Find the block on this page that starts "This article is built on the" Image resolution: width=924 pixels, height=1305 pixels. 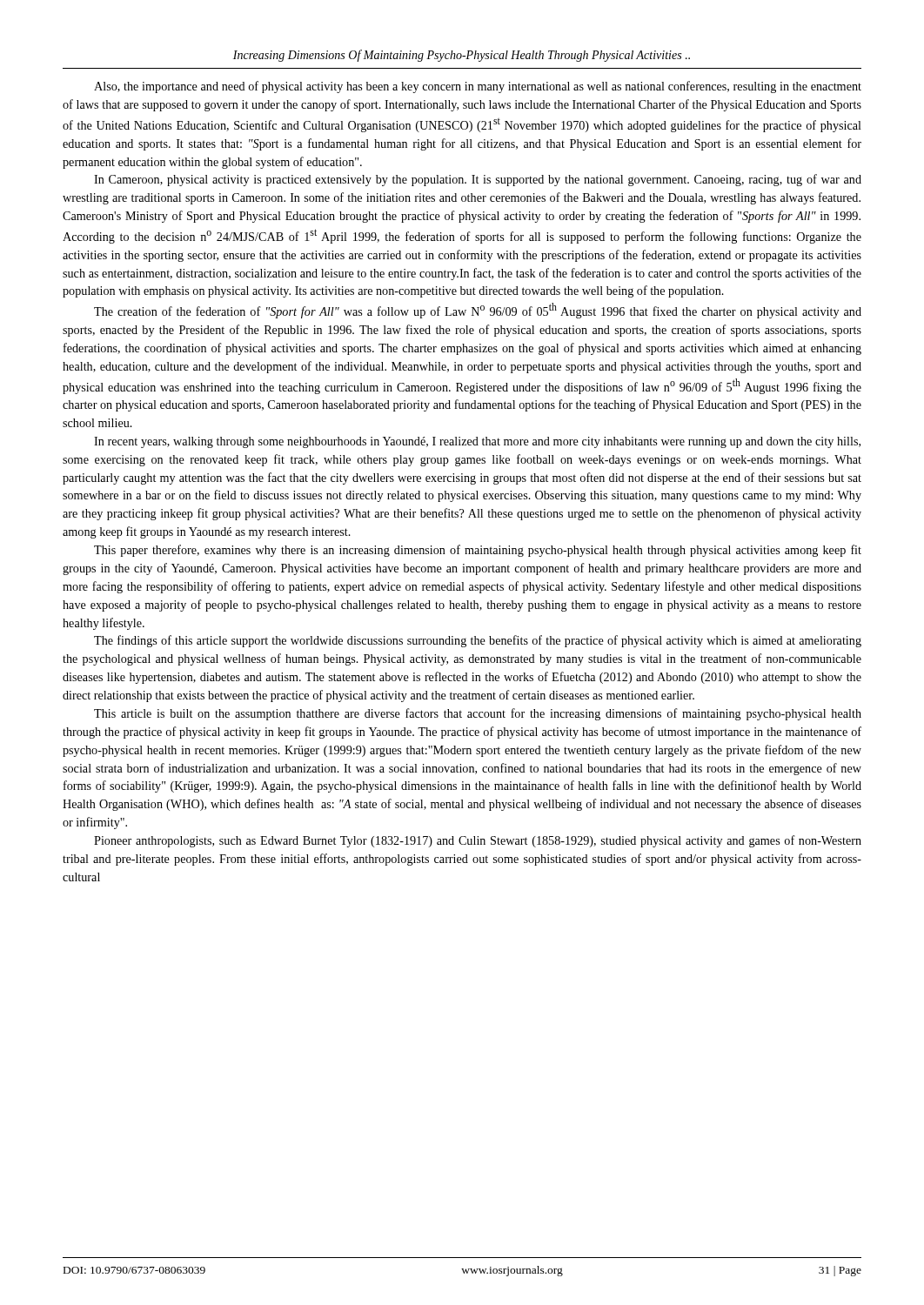(462, 768)
